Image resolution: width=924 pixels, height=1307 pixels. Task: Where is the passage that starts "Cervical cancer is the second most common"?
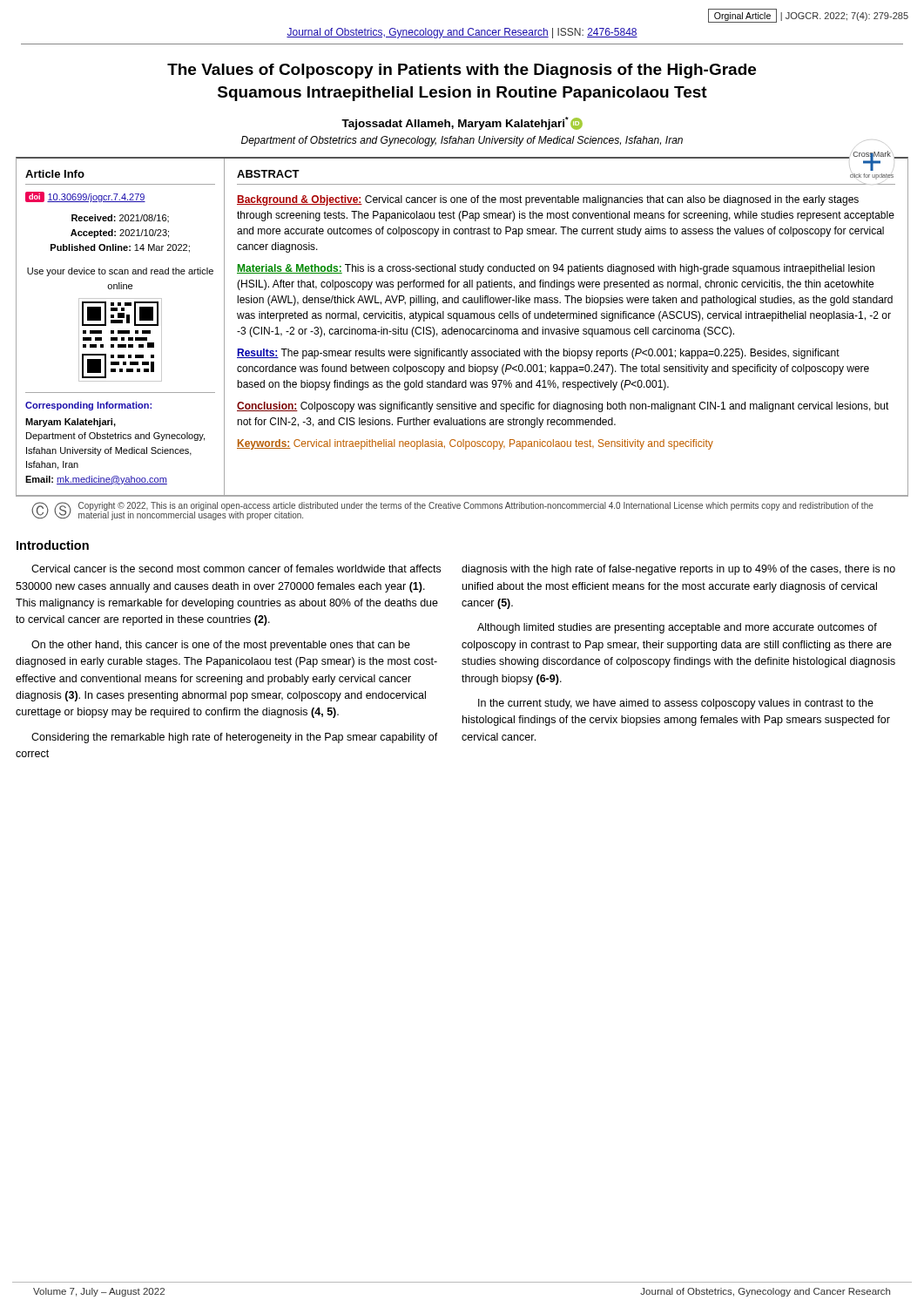(x=229, y=595)
